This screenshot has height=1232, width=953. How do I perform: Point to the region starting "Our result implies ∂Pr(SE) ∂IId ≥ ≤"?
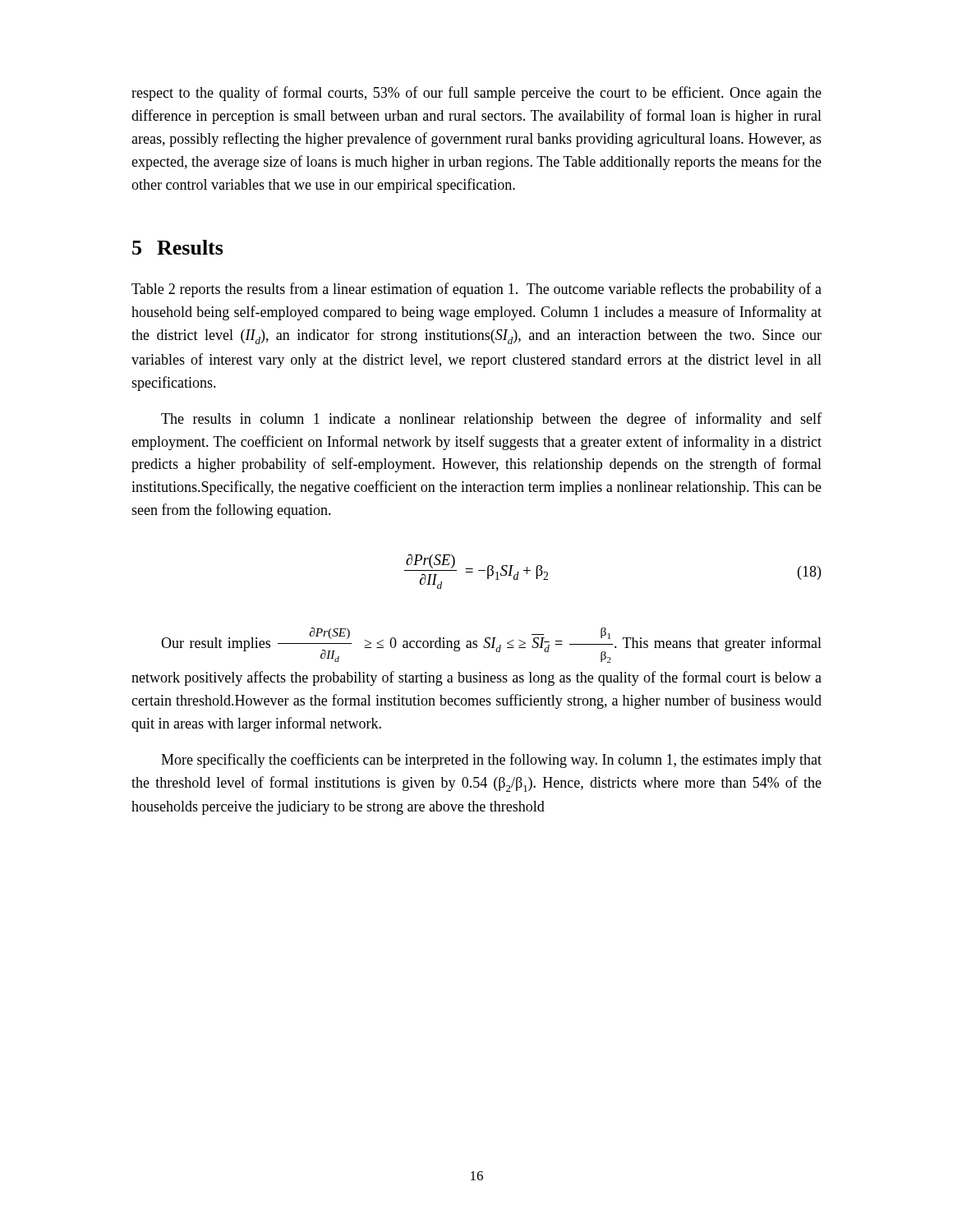click(x=476, y=677)
